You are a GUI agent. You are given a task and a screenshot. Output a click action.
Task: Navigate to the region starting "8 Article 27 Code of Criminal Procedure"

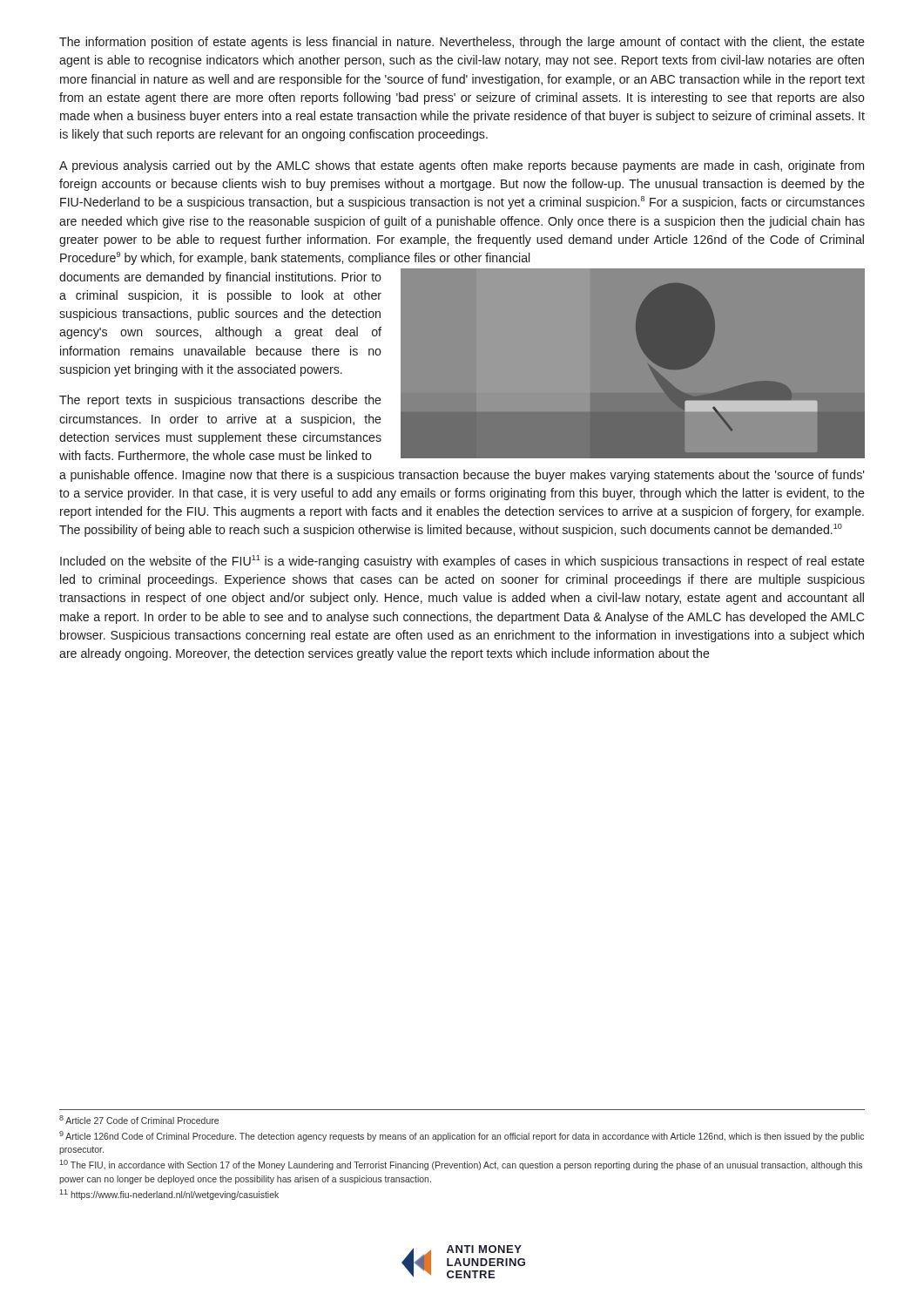click(x=139, y=1120)
